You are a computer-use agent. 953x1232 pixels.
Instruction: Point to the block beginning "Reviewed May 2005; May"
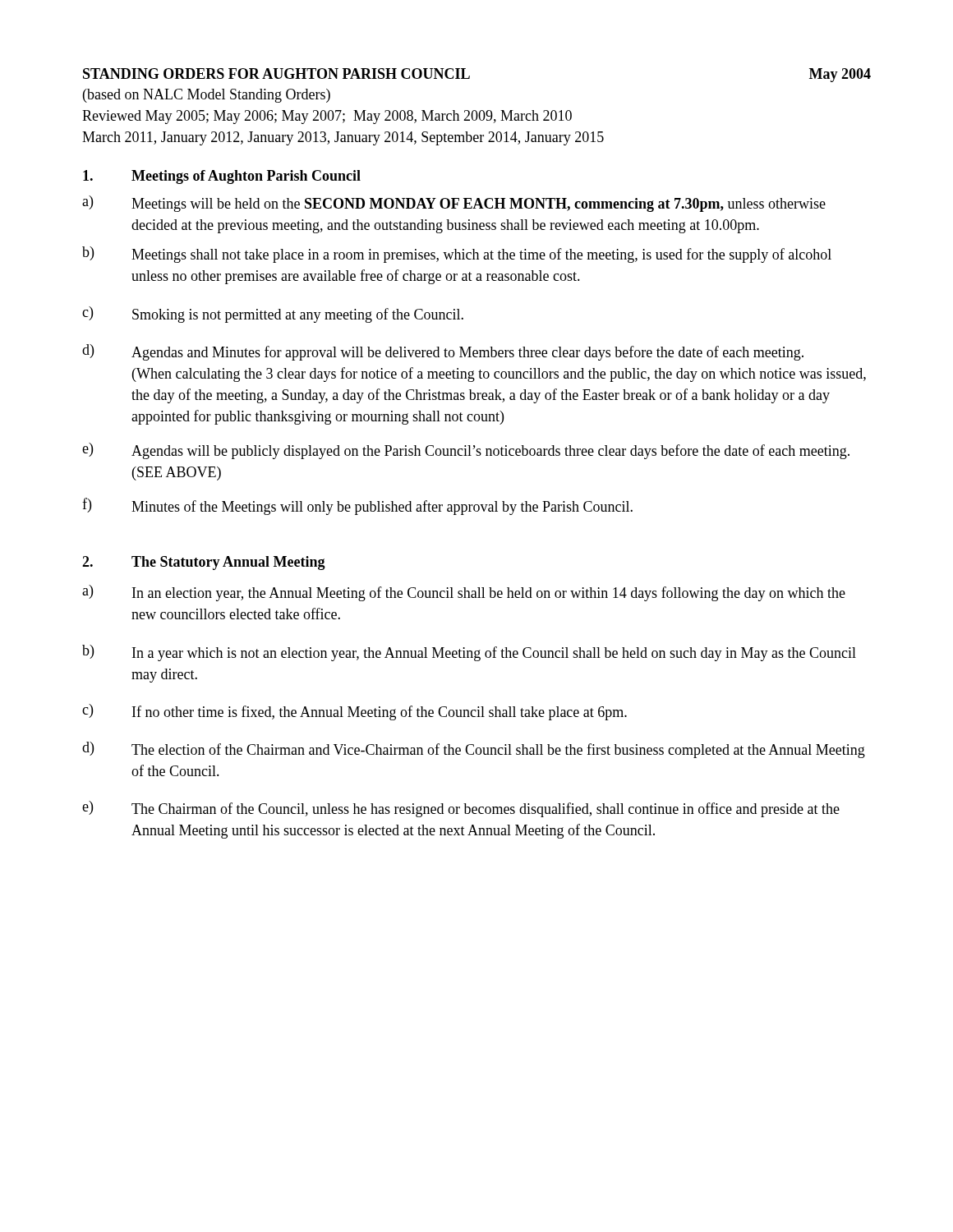(343, 127)
